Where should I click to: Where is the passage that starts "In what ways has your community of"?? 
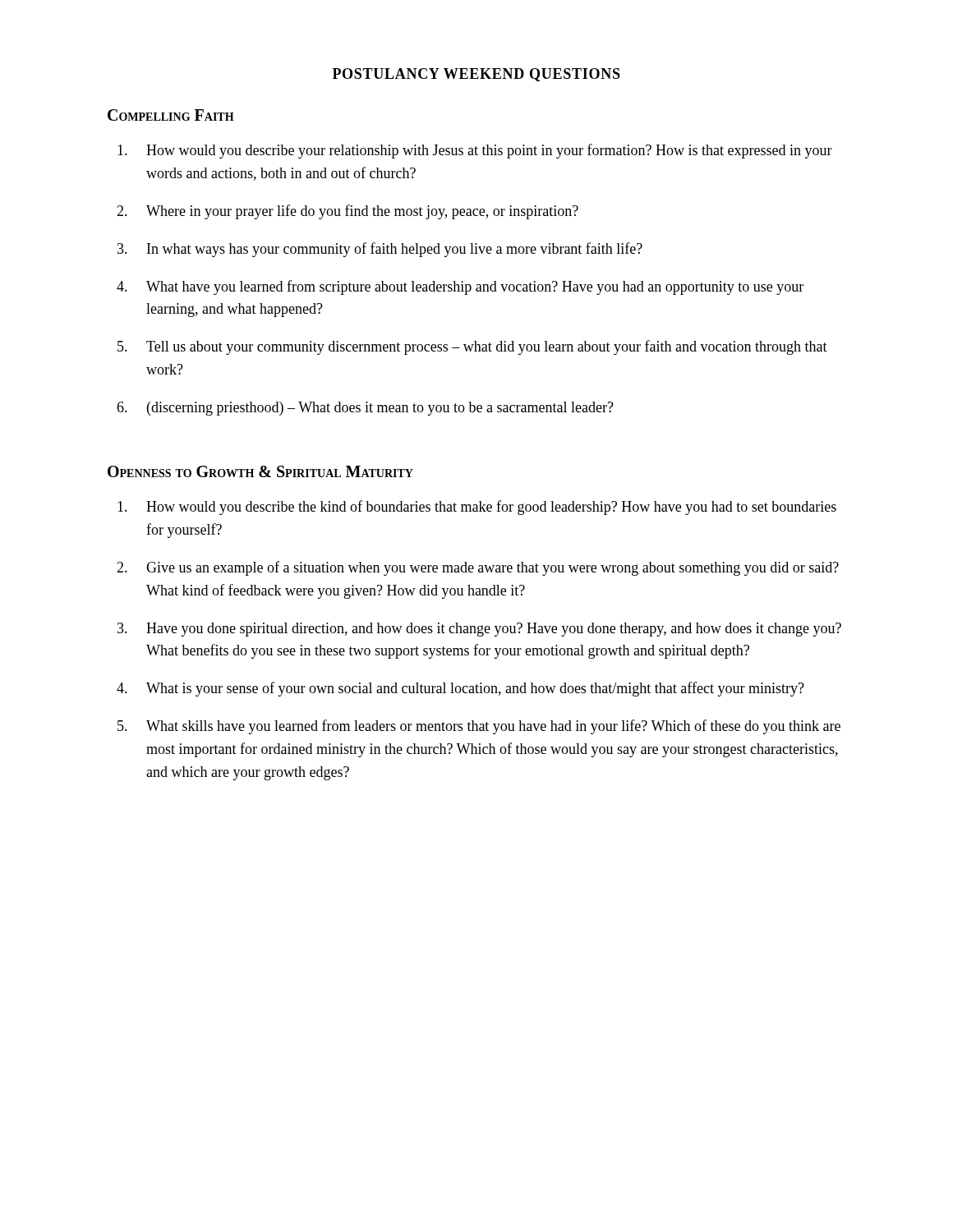[489, 249]
